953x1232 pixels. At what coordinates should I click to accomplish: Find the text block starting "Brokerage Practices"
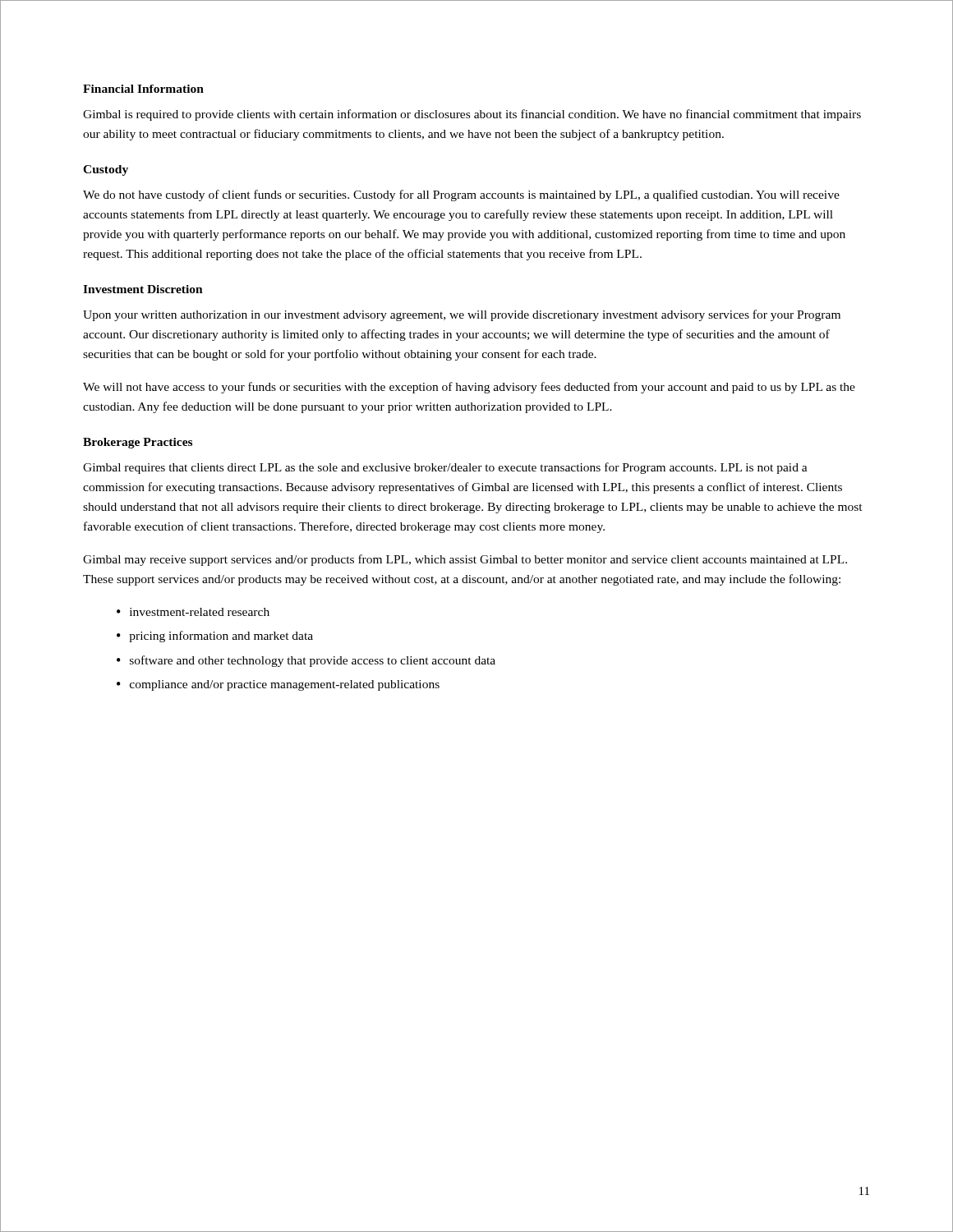pos(138,442)
